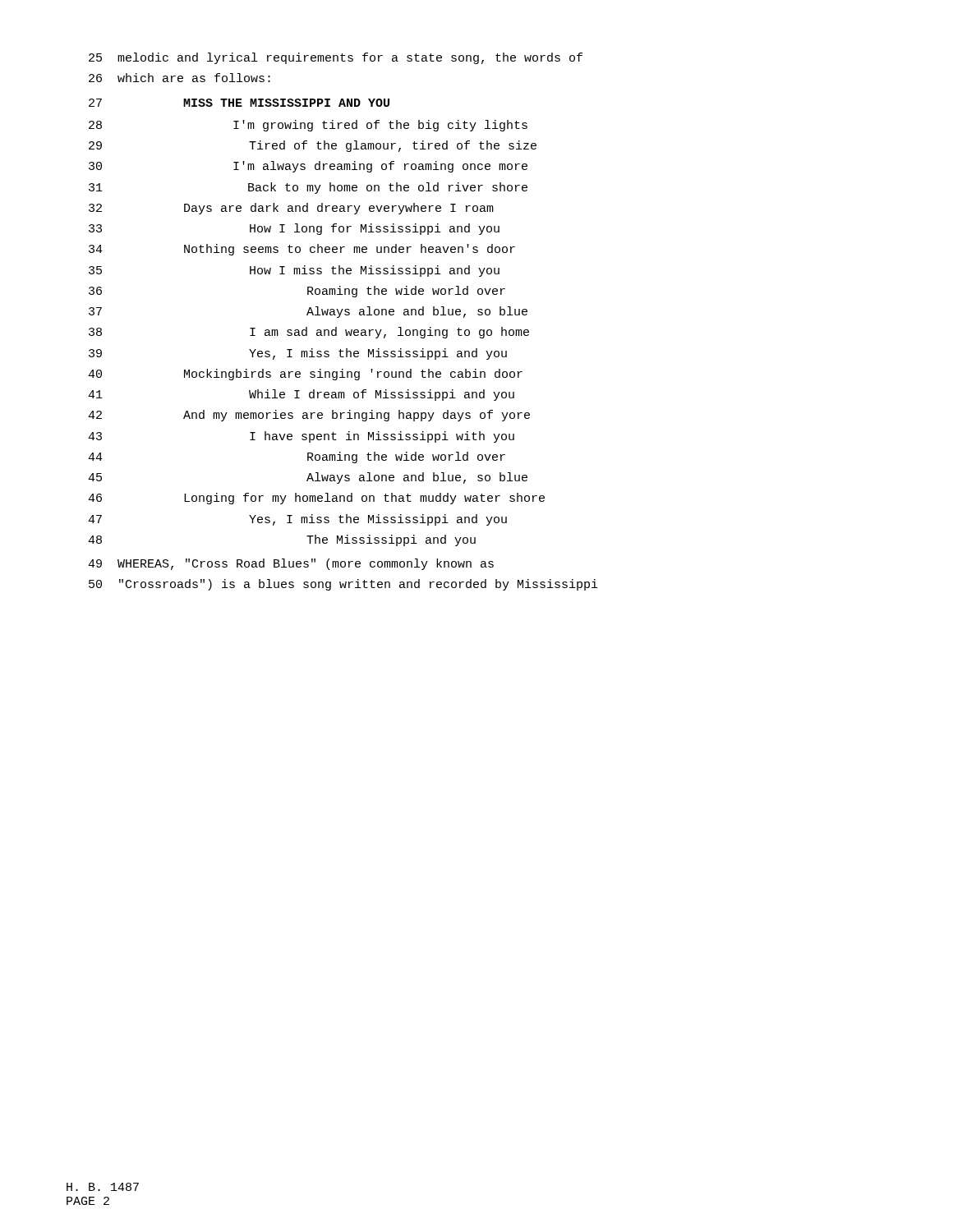Select the element starting "47 Yes, I miss the Mississippi and you"

click(287, 520)
